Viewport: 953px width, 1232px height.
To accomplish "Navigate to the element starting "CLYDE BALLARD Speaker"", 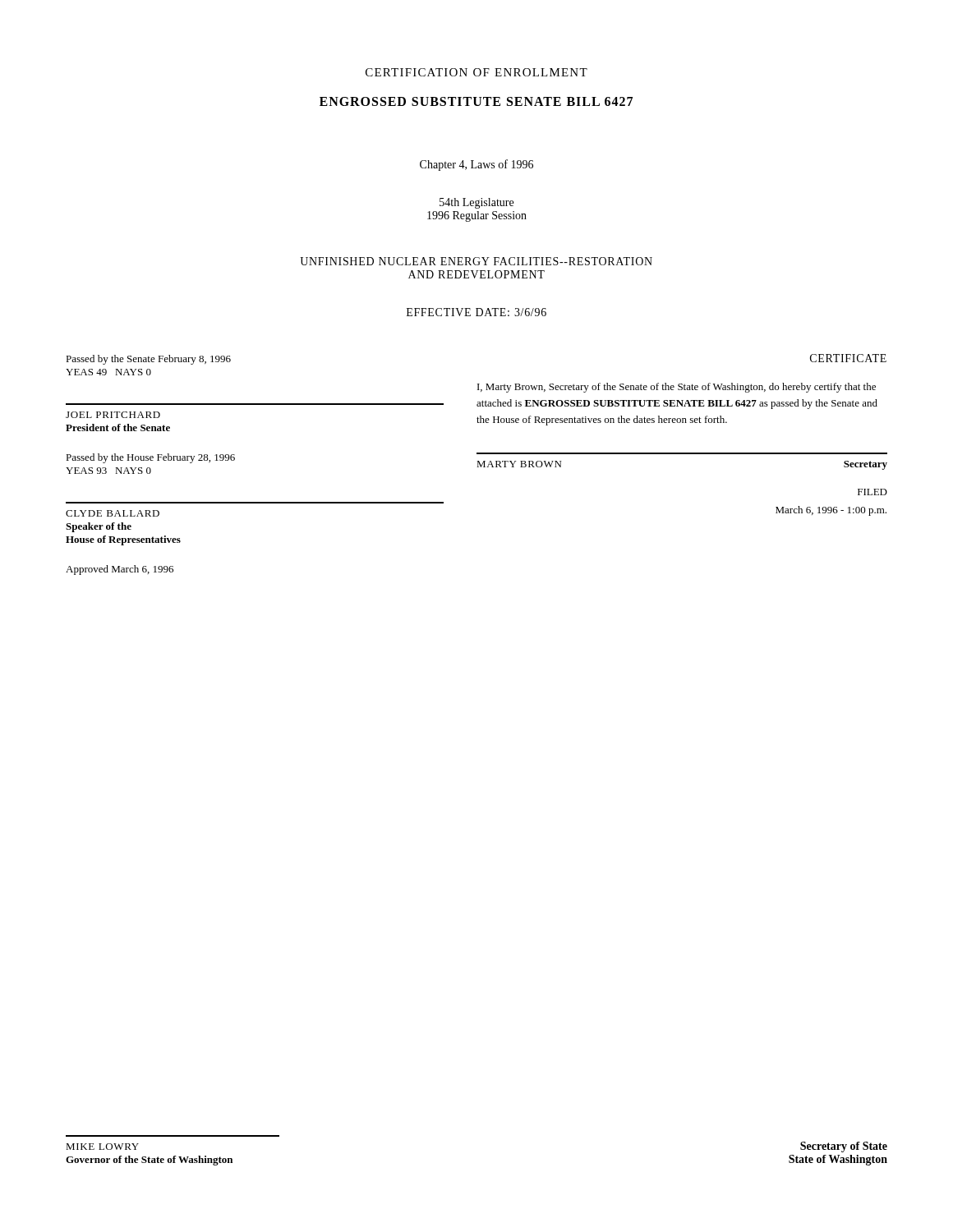I will click(x=113, y=513).
